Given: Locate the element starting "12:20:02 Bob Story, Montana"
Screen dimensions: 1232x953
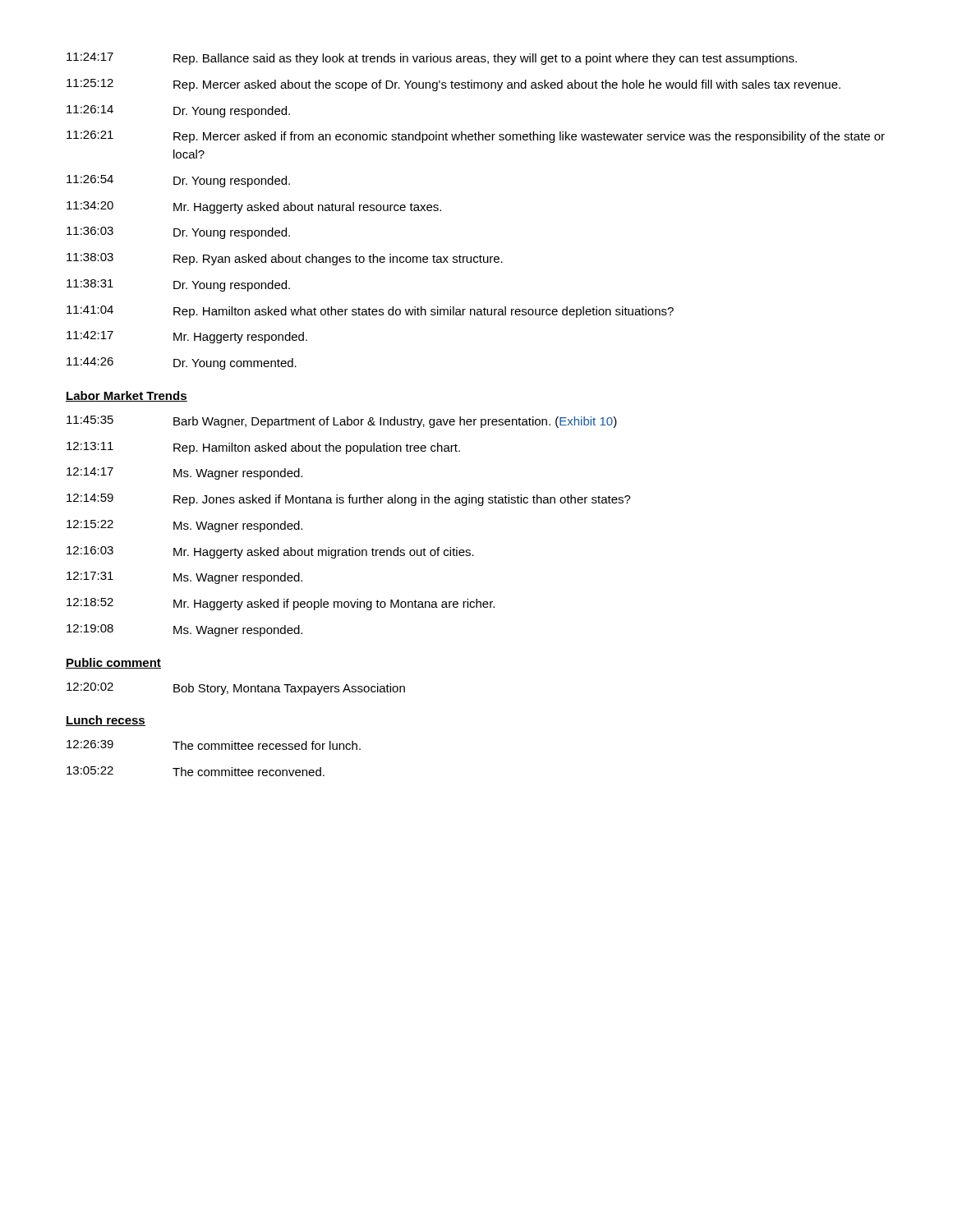Looking at the screenshot, I should 236,689.
